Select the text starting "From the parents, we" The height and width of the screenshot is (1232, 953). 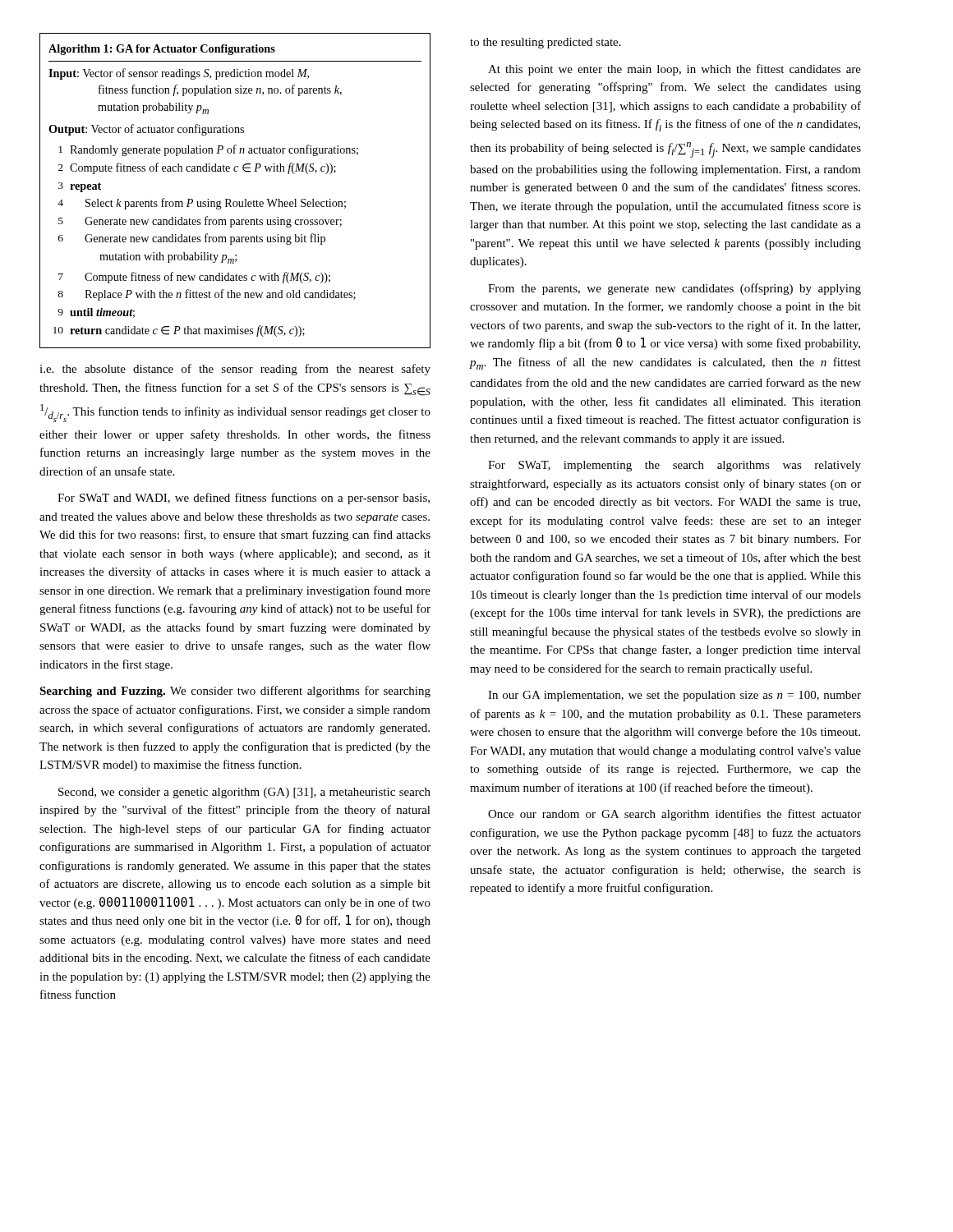click(x=665, y=363)
